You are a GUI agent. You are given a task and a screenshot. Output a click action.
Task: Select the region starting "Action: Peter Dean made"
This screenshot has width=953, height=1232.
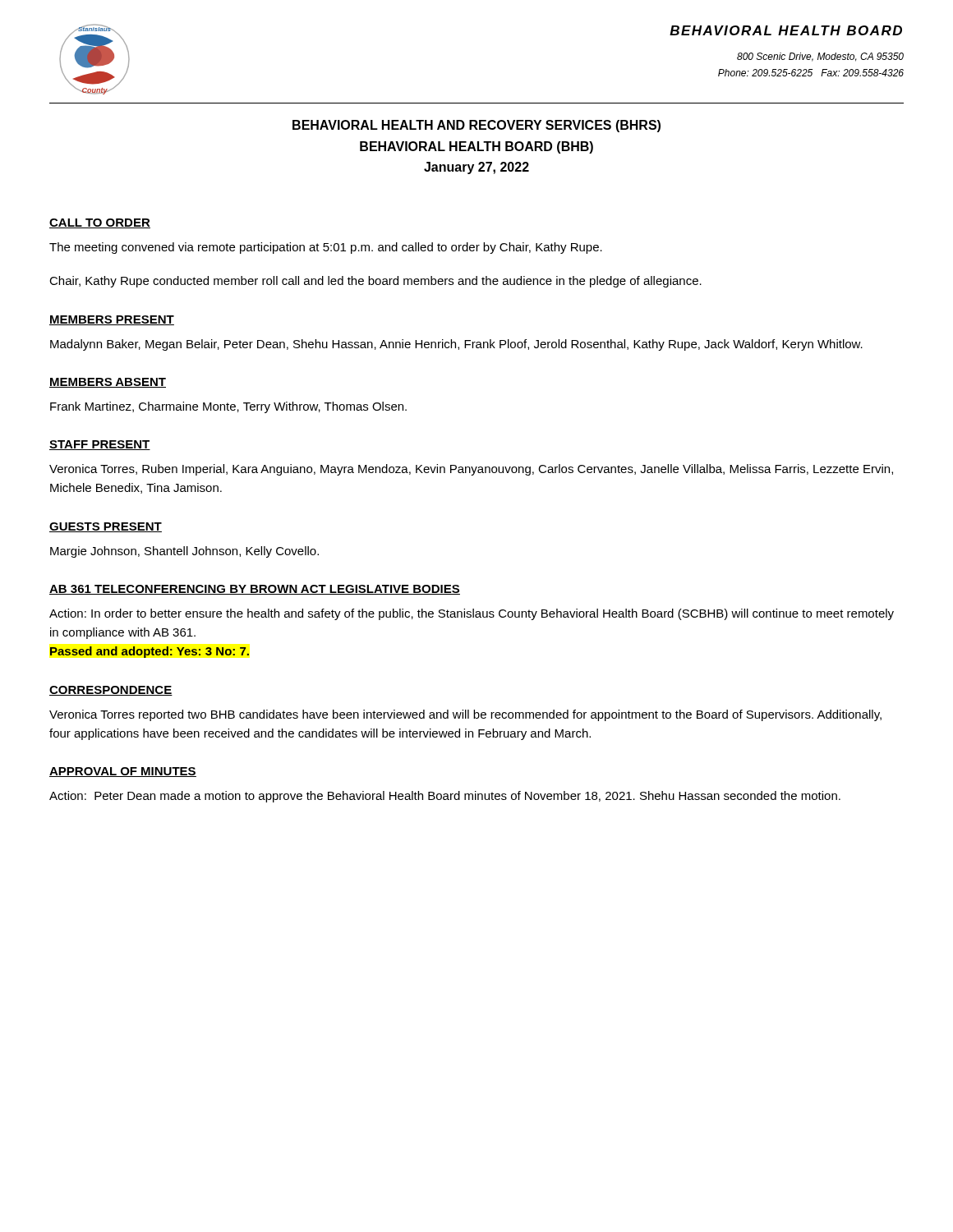pyautogui.click(x=445, y=795)
